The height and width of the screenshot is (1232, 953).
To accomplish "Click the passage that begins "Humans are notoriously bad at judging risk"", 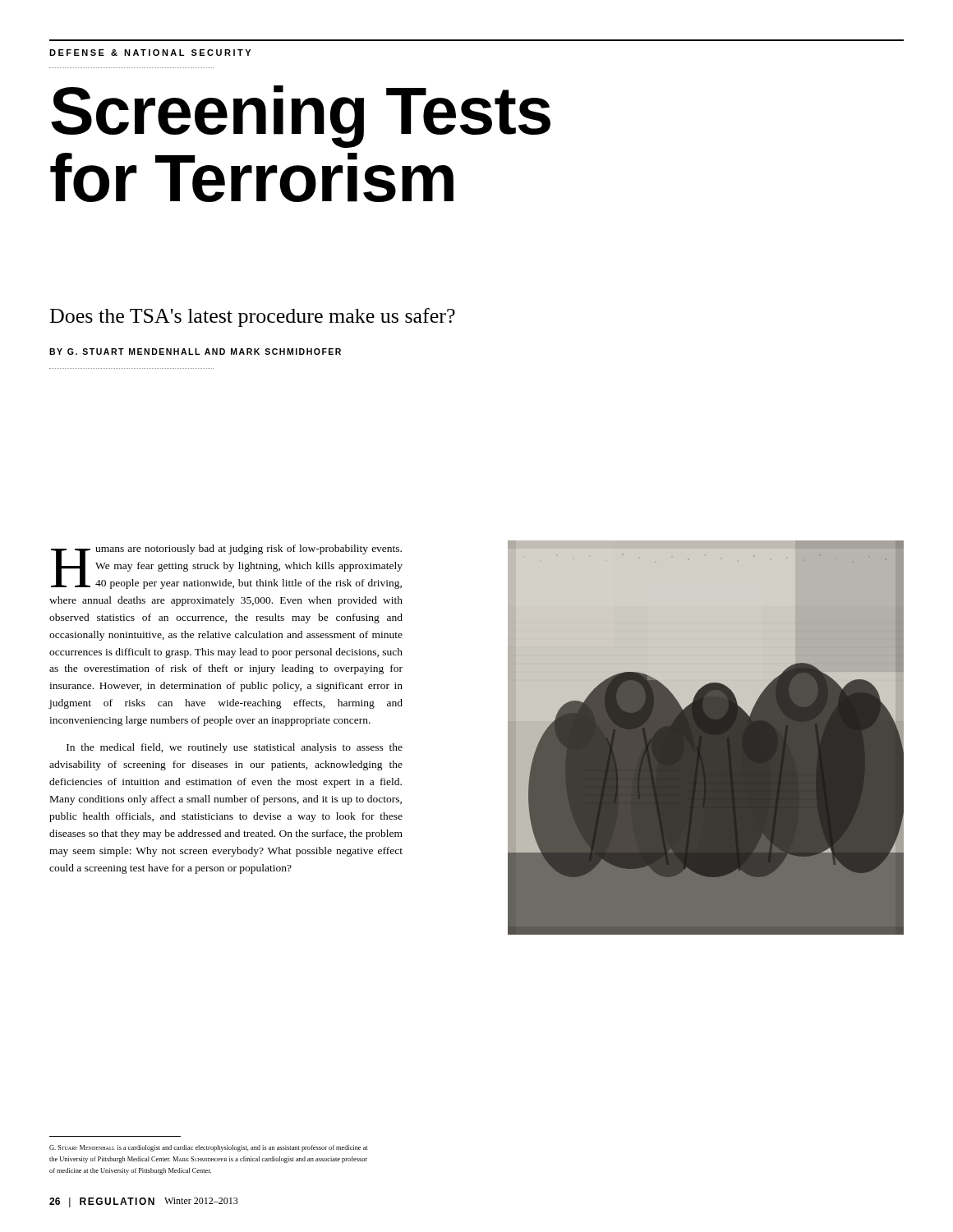I will (226, 633).
